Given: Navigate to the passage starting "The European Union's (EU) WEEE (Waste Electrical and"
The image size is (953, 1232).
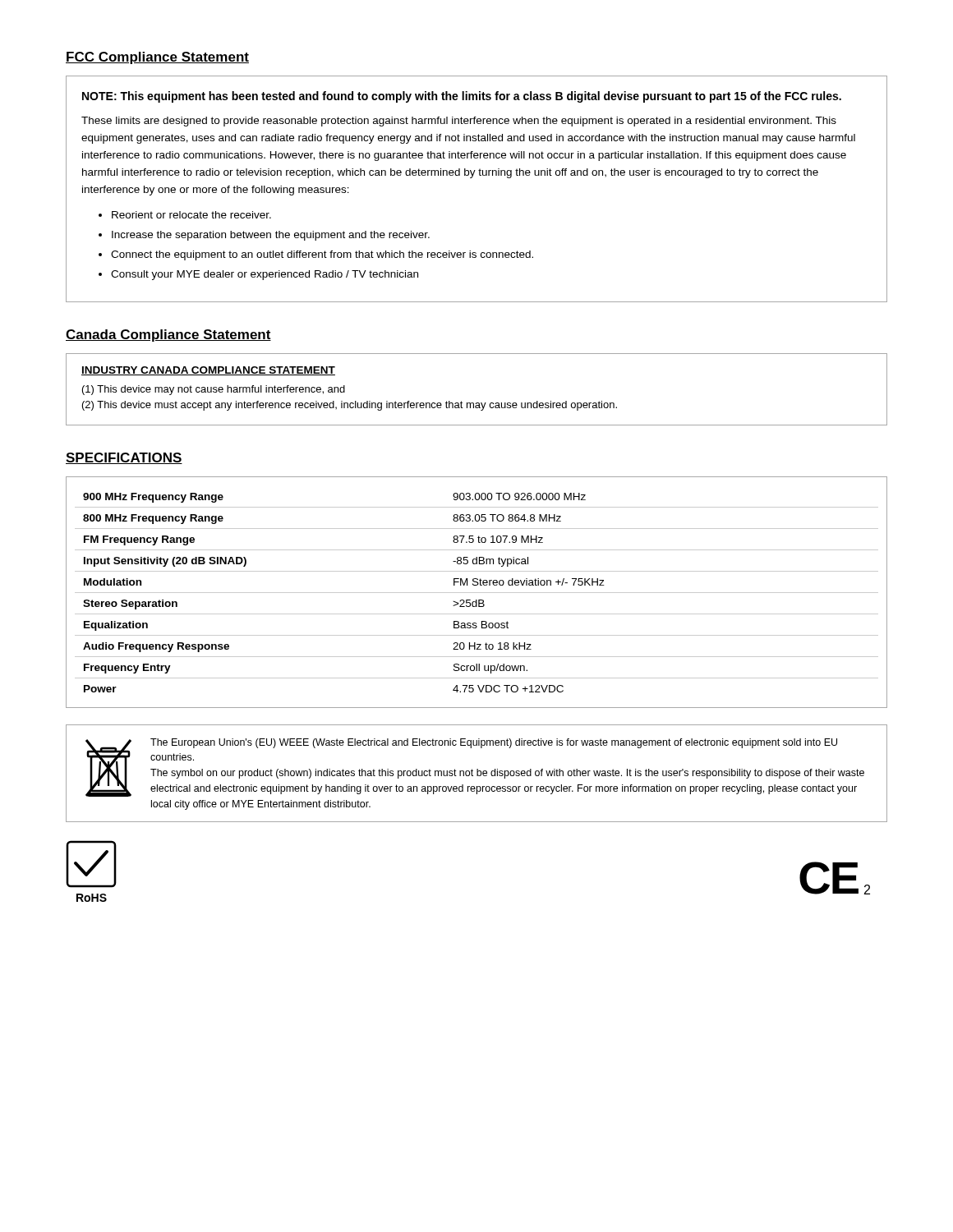Looking at the screenshot, I should coord(476,773).
